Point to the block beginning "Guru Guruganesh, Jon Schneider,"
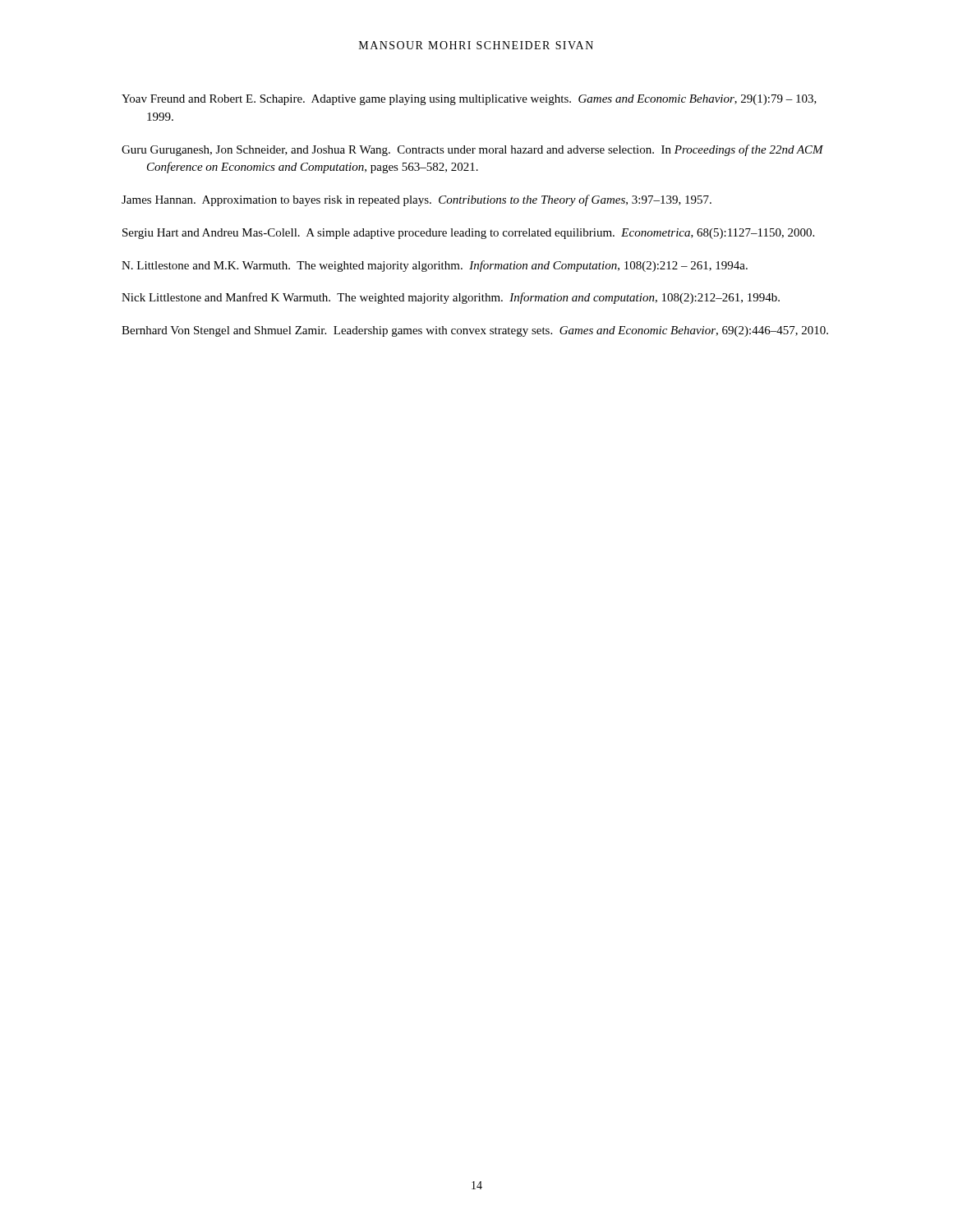The image size is (953, 1232). click(476, 159)
